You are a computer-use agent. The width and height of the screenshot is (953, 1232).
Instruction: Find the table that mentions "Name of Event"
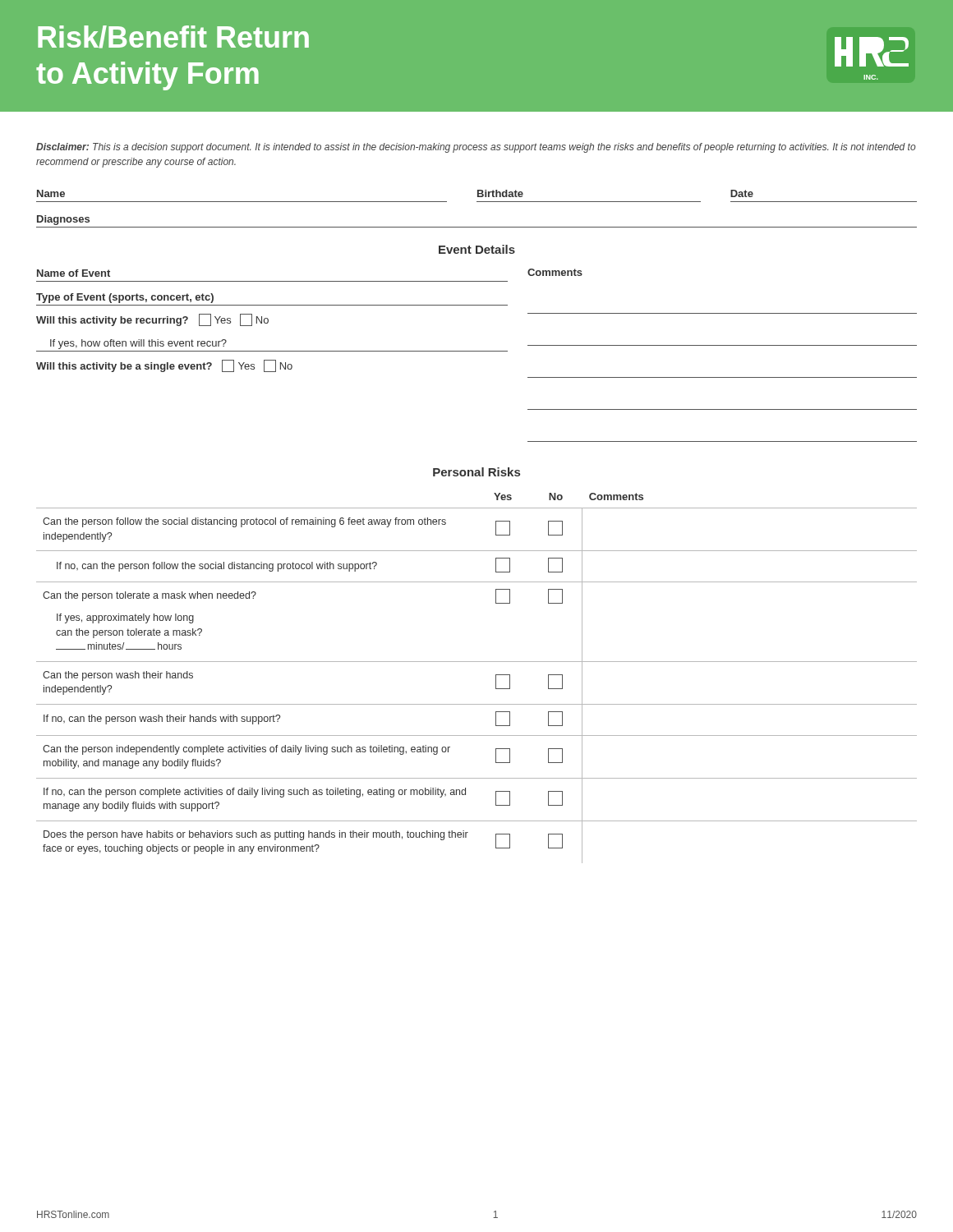(272, 274)
